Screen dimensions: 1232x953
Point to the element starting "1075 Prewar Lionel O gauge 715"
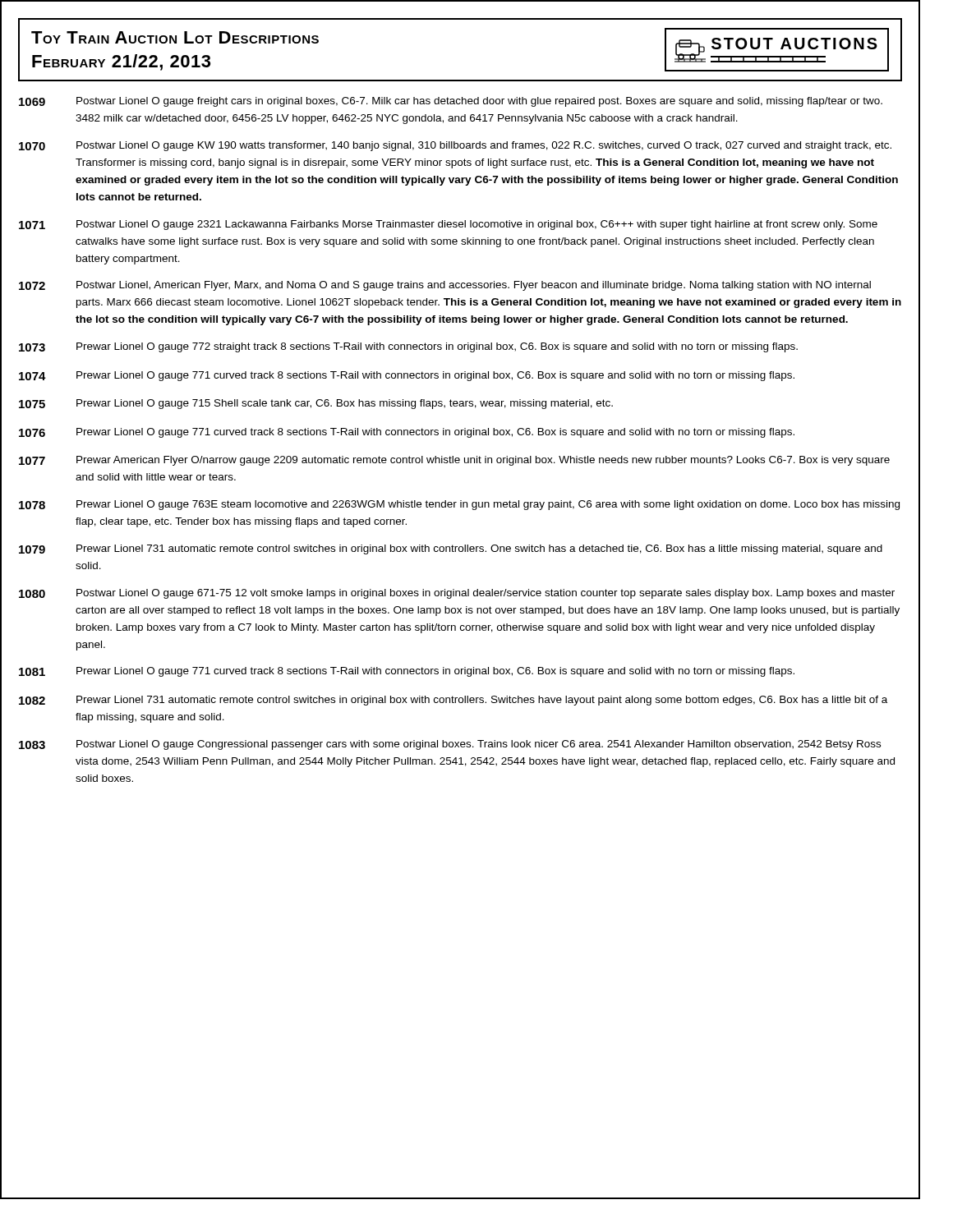tap(460, 404)
